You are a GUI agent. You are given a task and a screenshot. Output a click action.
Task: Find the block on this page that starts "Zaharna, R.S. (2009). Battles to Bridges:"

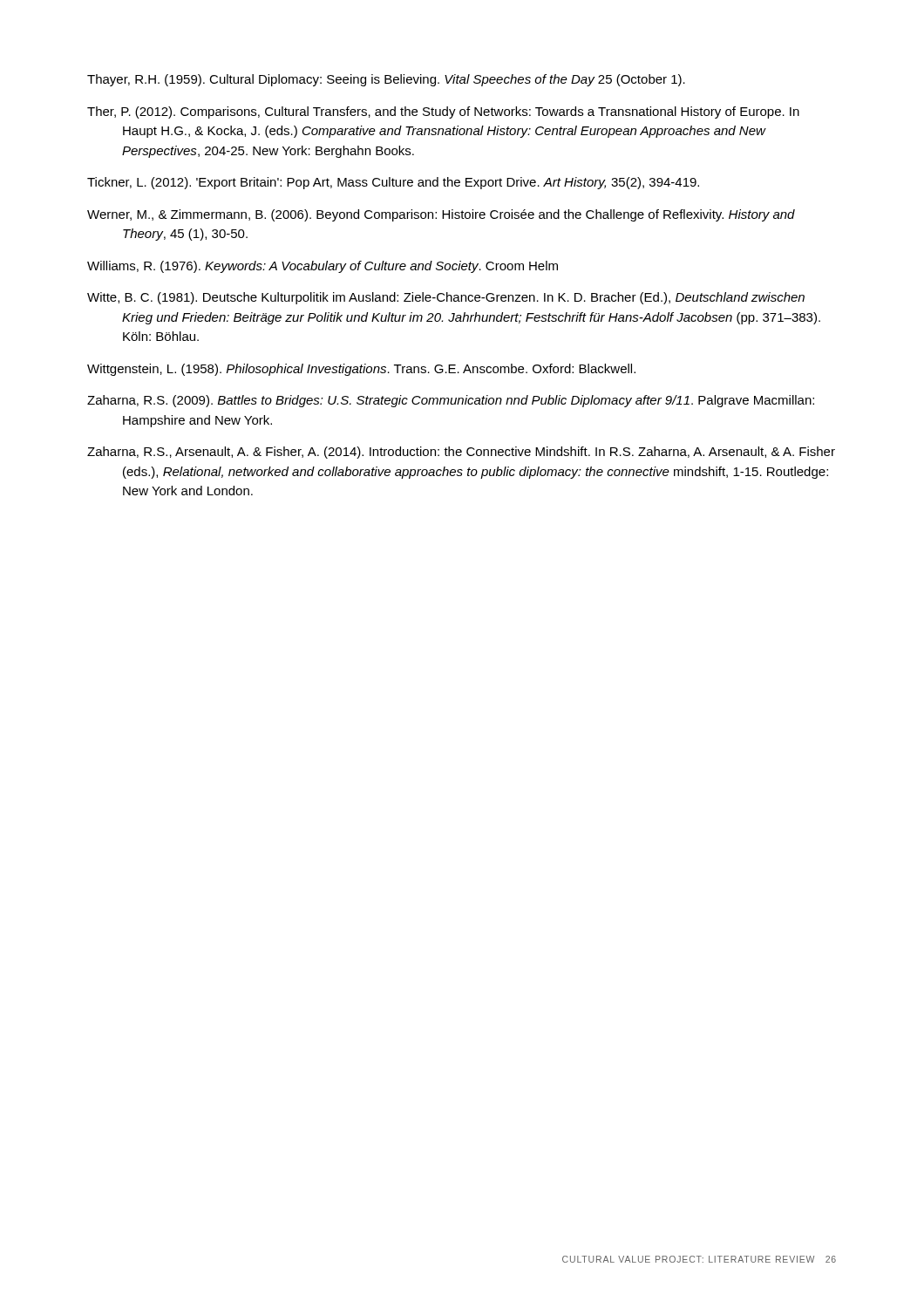[x=451, y=410]
